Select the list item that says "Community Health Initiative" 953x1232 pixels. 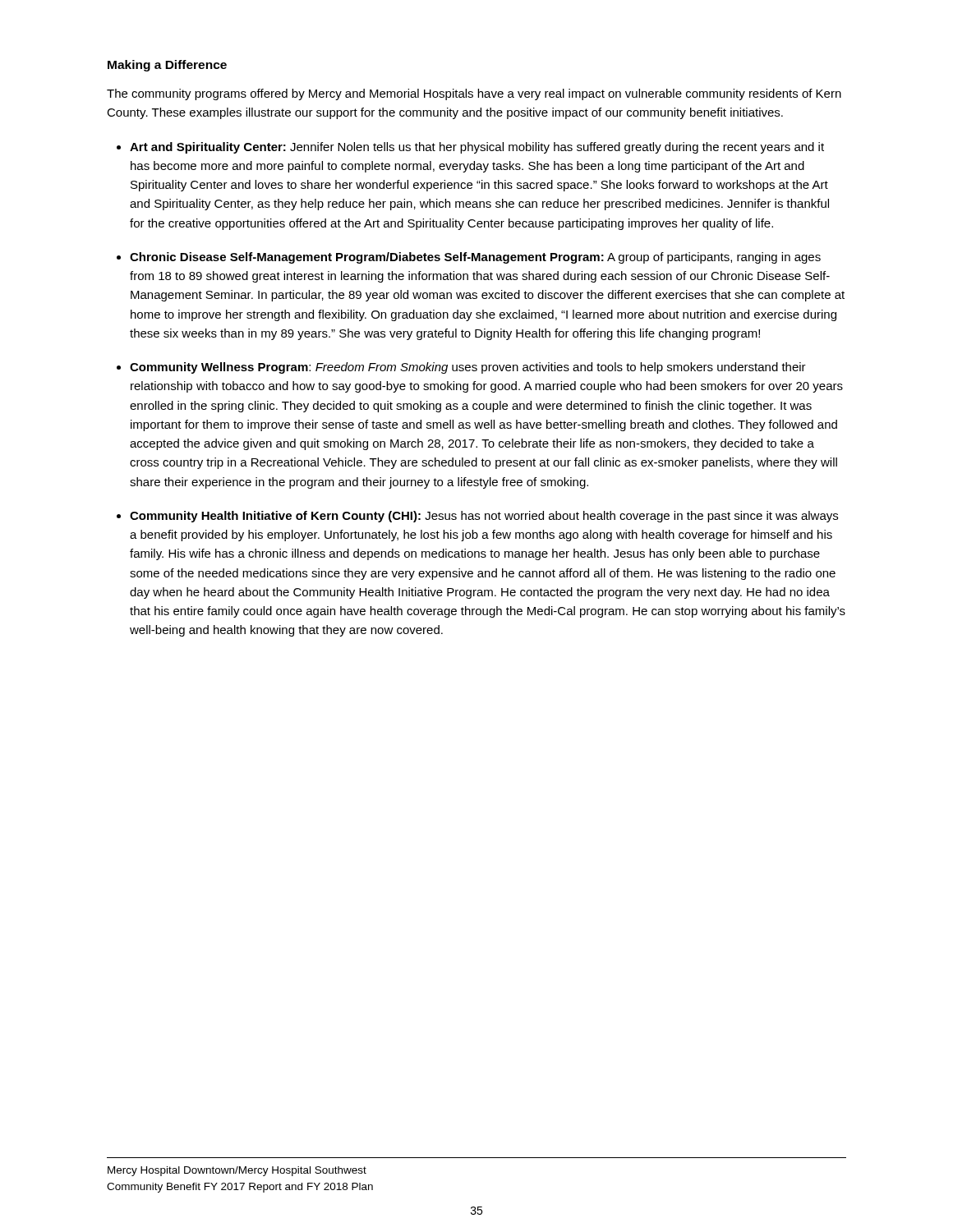click(x=488, y=572)
